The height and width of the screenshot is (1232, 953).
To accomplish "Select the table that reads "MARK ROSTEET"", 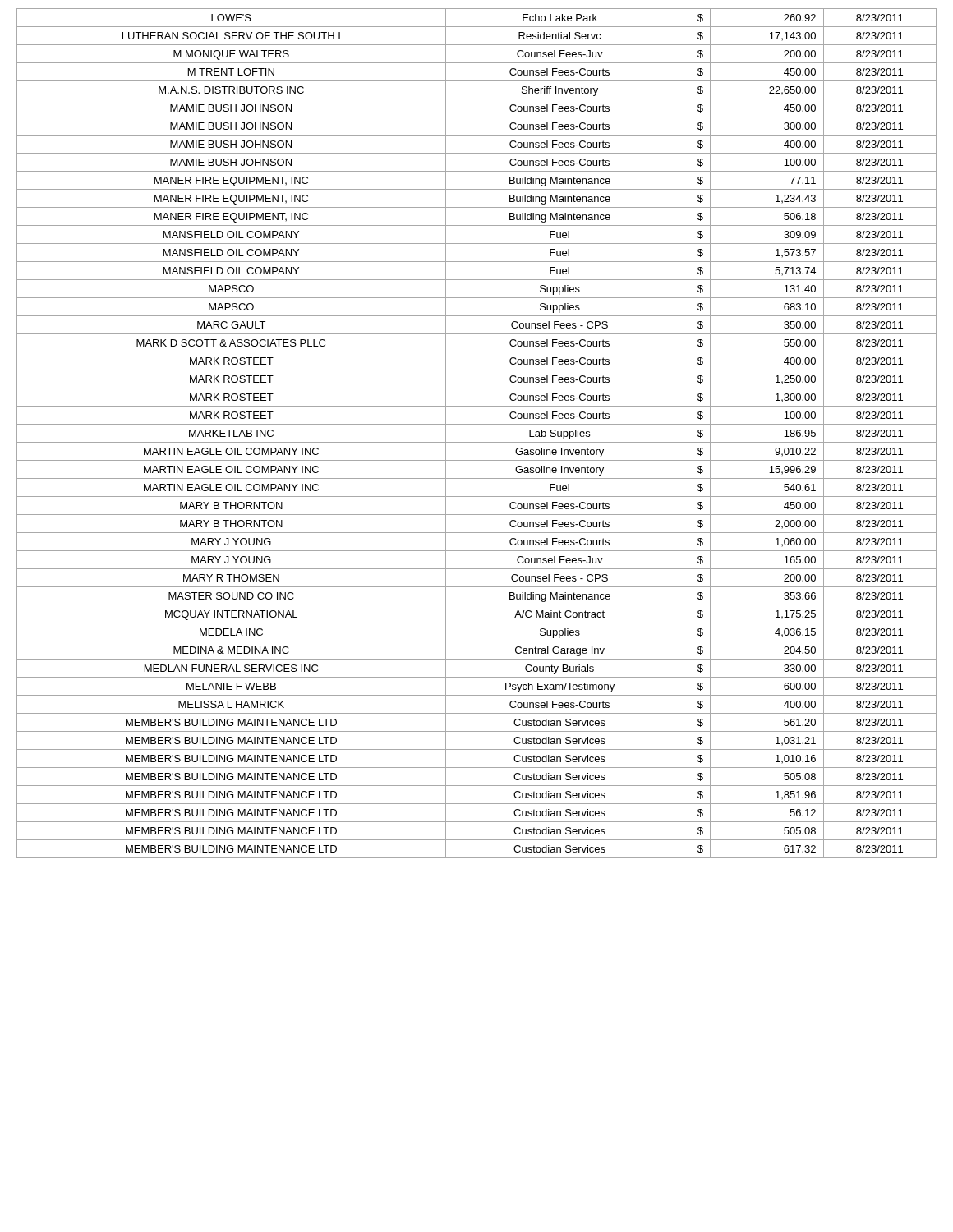I will coord(476,433).
